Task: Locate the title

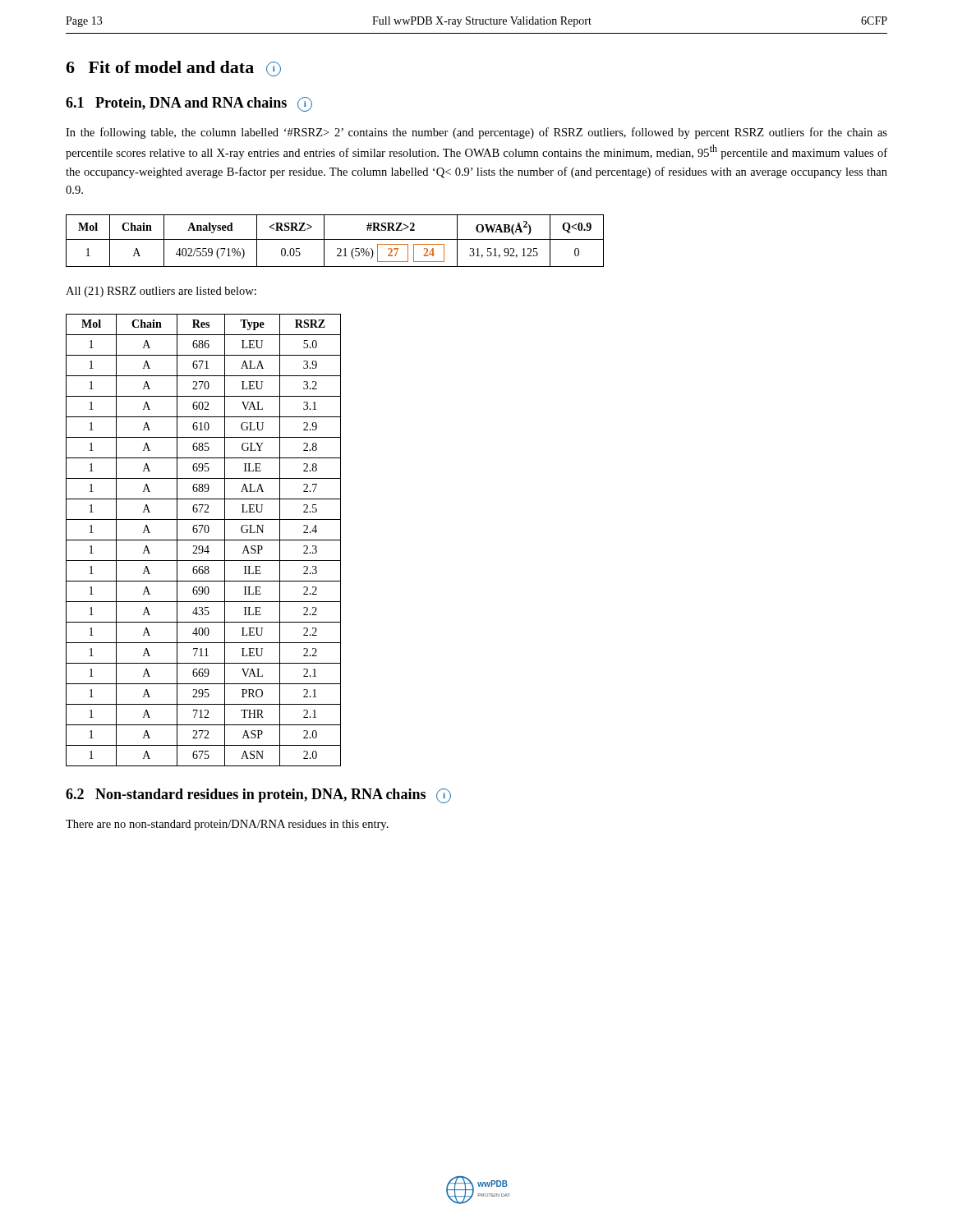Action: pyautogui.click(x=476, y=67)
